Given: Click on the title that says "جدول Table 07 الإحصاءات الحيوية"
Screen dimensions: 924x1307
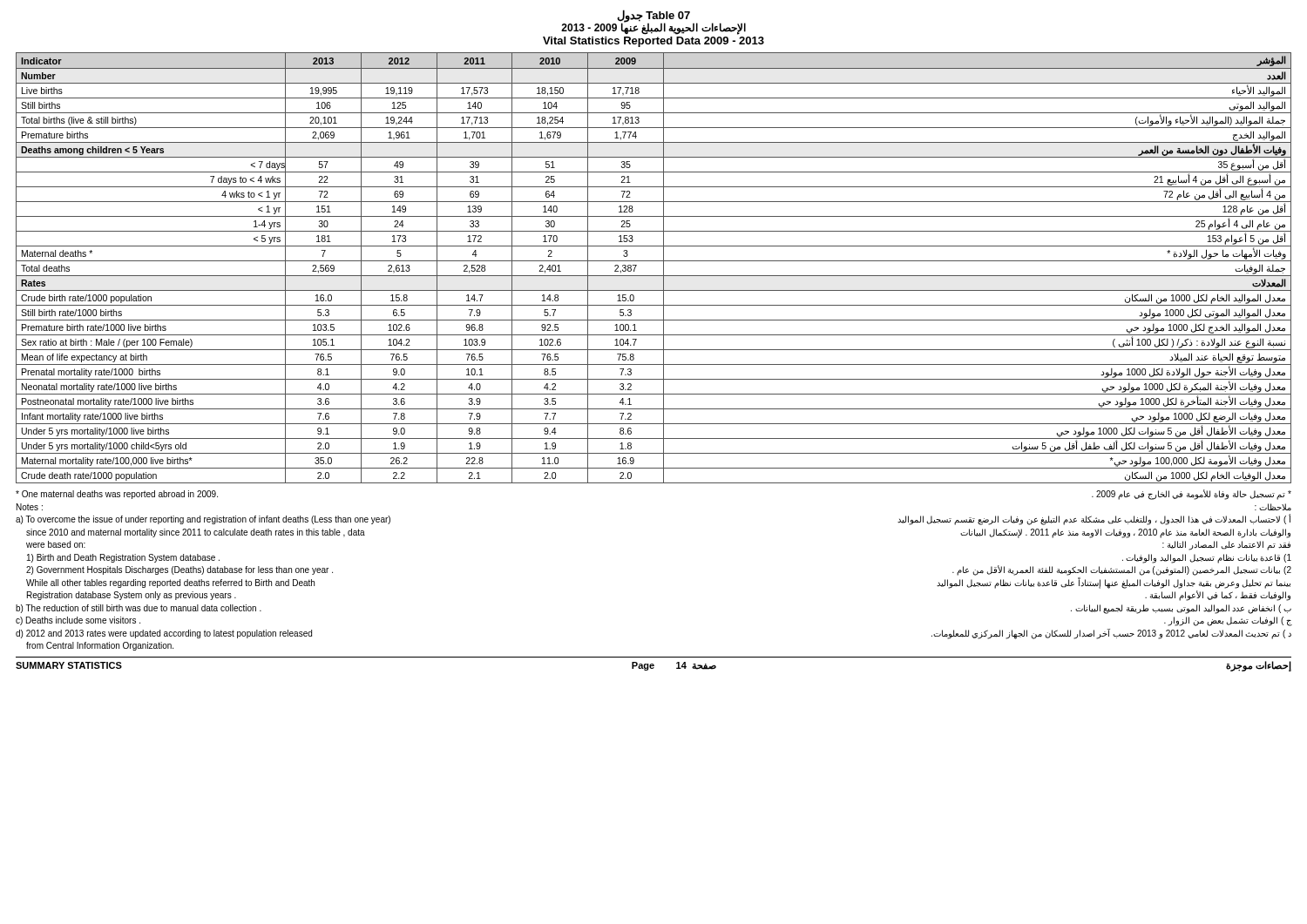Looking at the screenshot, I should [x=654, y=28].
